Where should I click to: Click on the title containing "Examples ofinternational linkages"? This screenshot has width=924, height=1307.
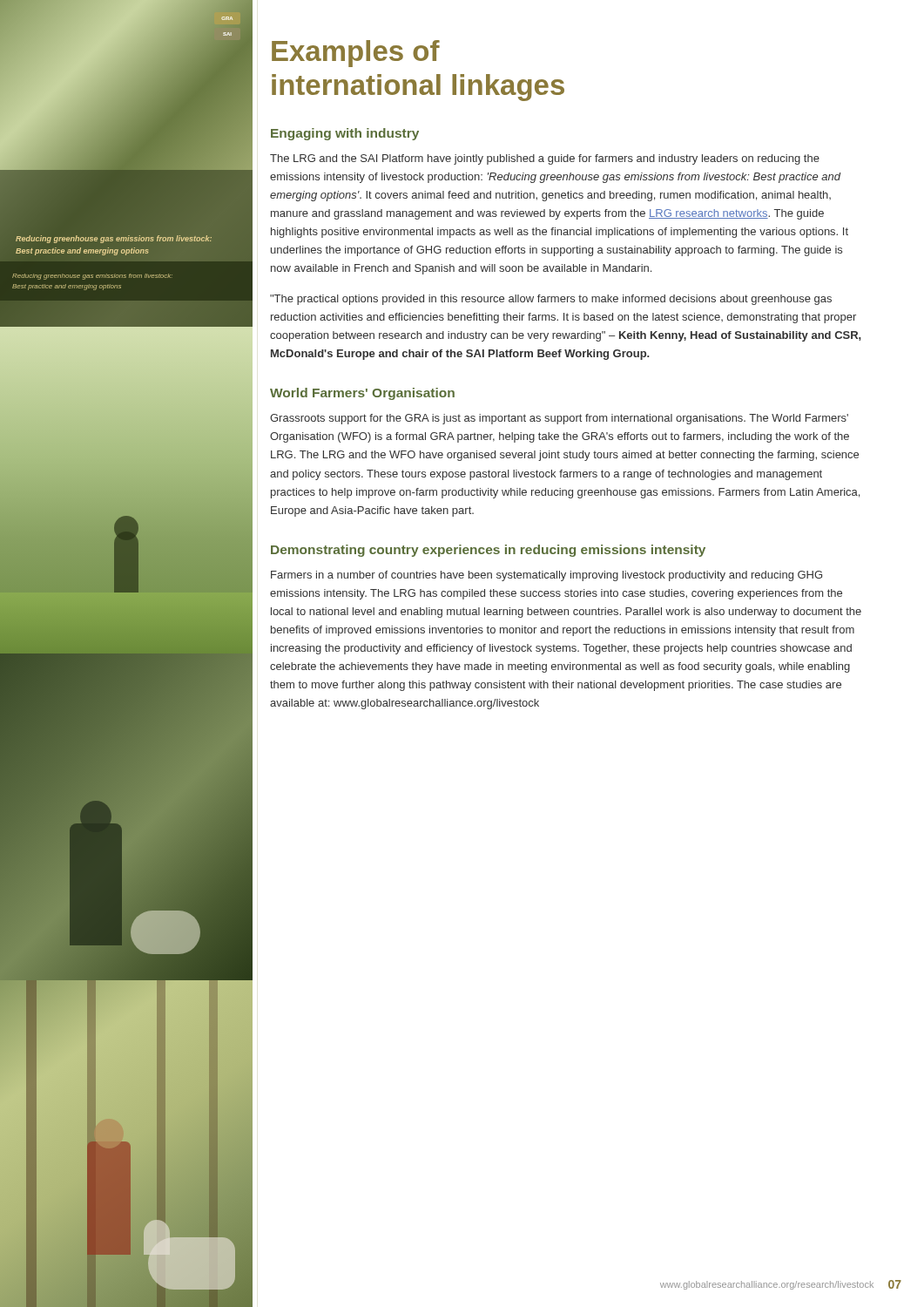click(418, 68)
